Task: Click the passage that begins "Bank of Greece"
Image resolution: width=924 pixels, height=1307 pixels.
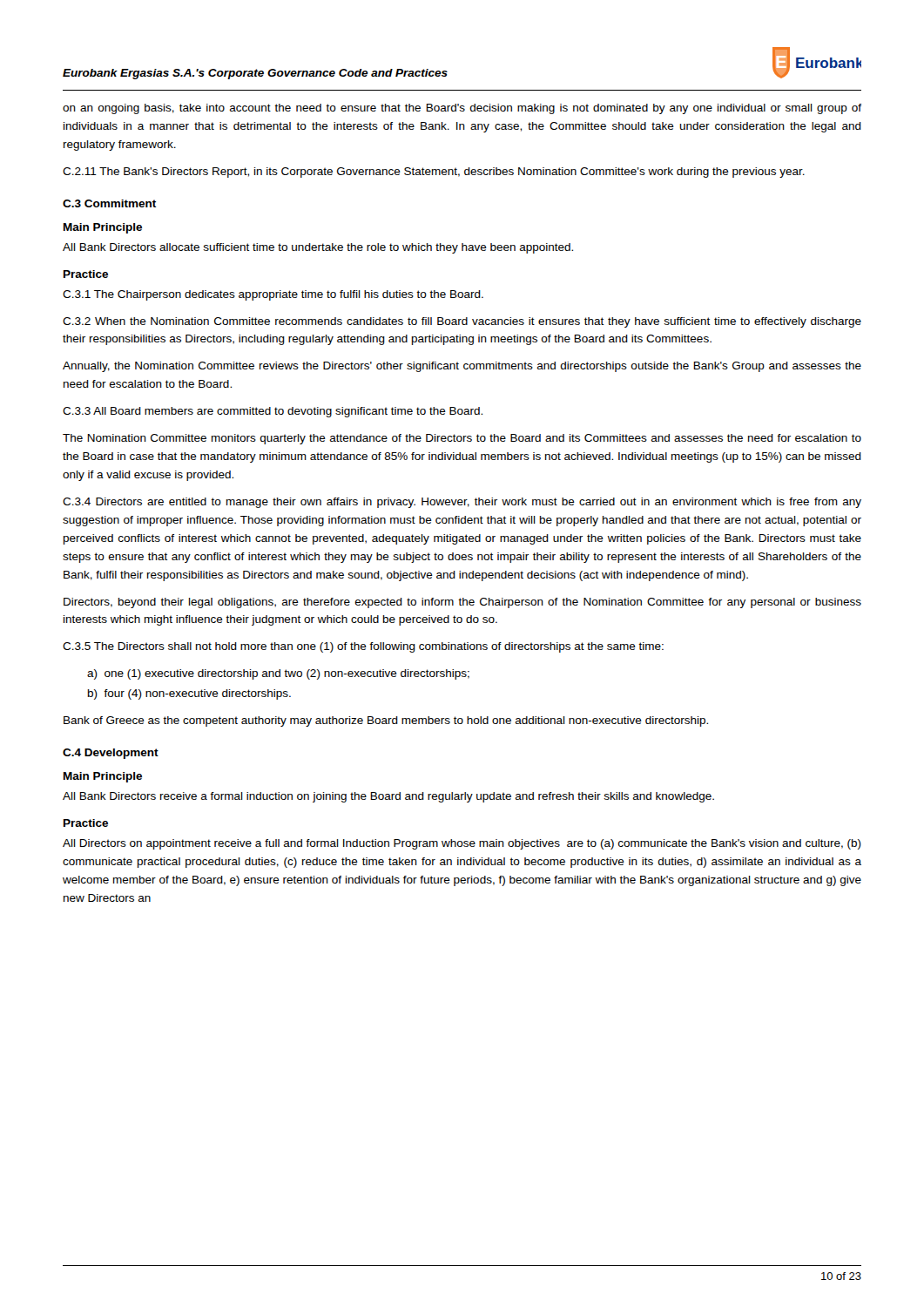Action: [386, 720]
